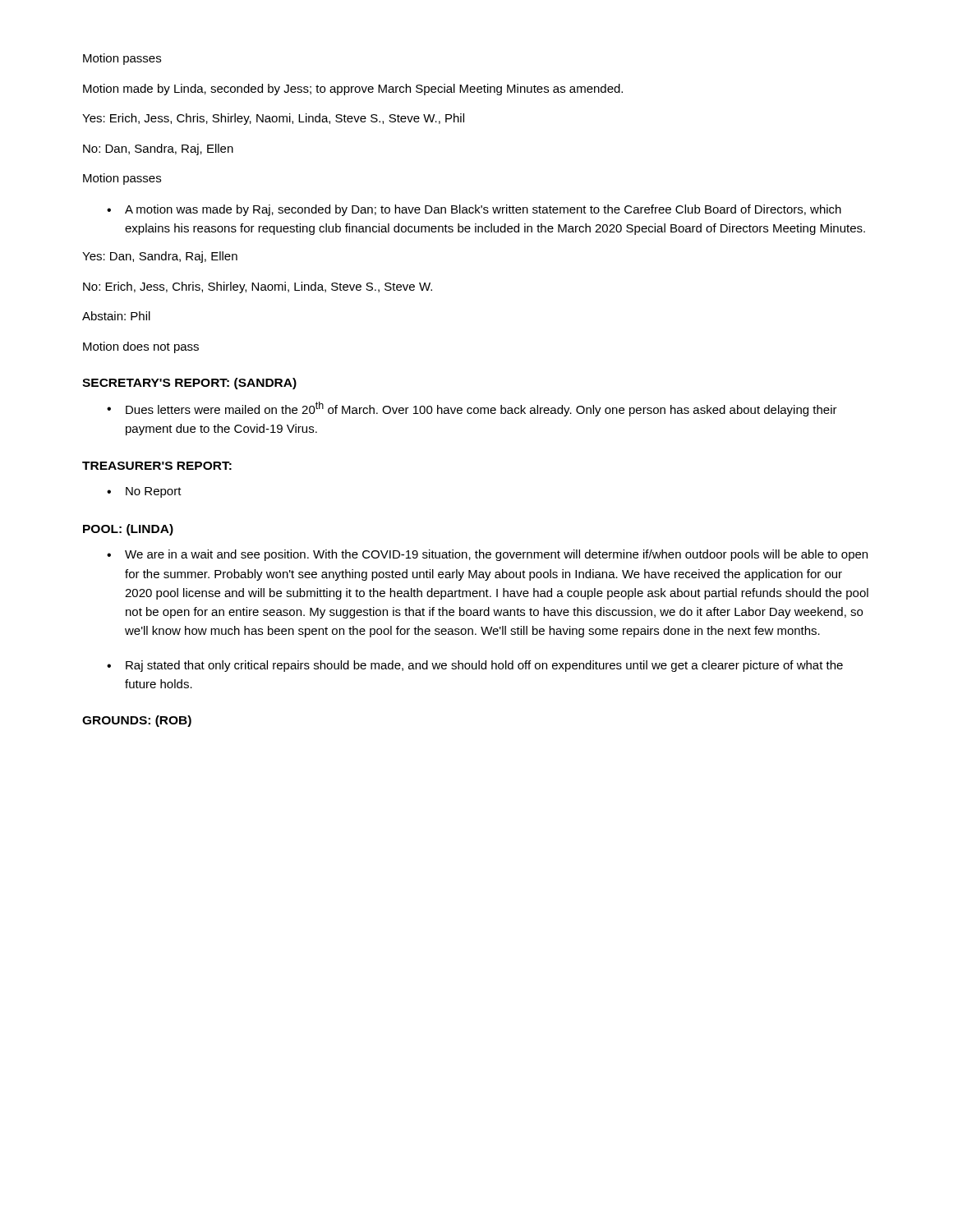Find the block on this page that starts "• Raj stated that only critical"
The height and width of the screenshot is (1232, 953).
[489, 674]
